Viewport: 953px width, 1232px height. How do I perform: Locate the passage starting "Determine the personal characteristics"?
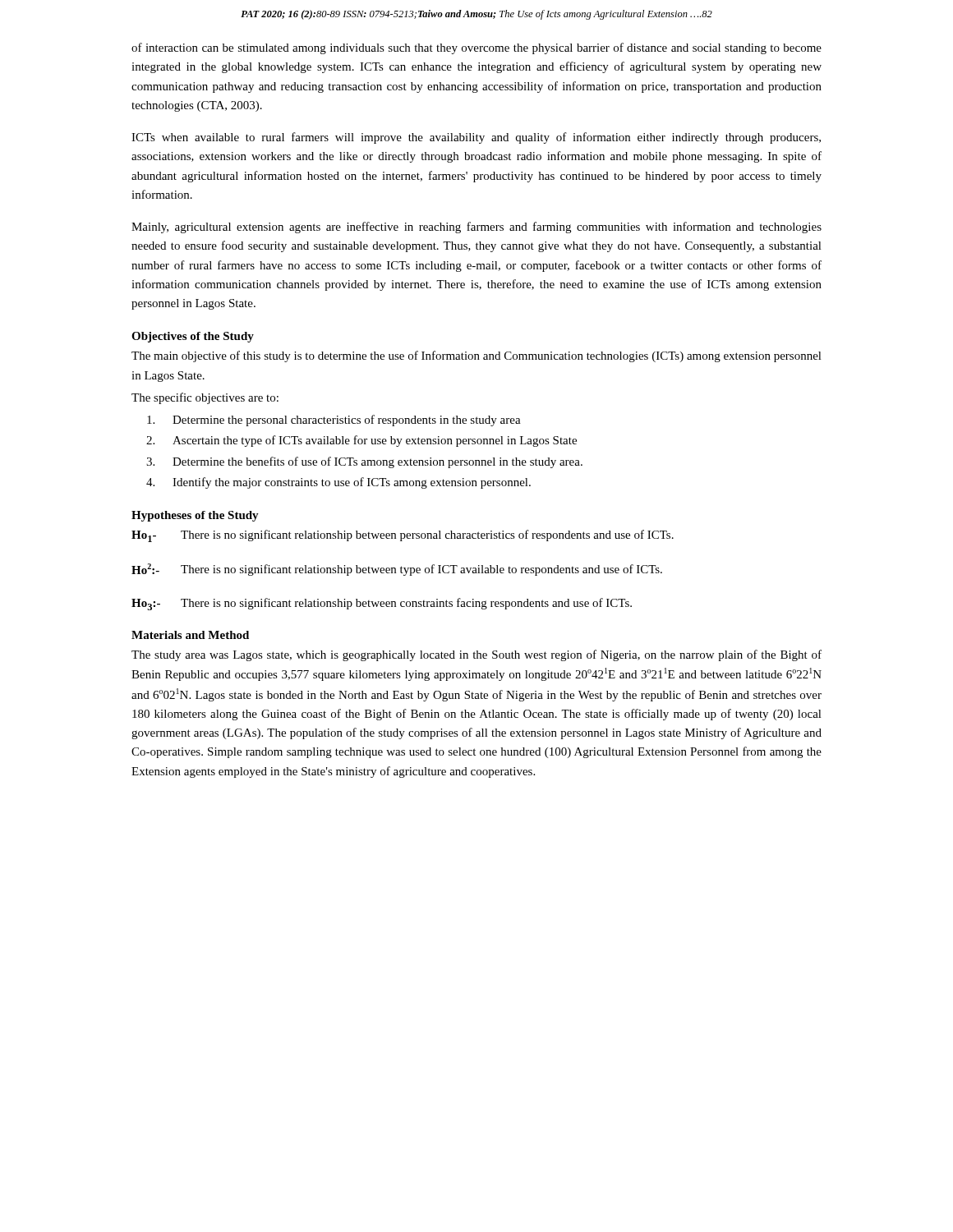[x=476, y=420]
